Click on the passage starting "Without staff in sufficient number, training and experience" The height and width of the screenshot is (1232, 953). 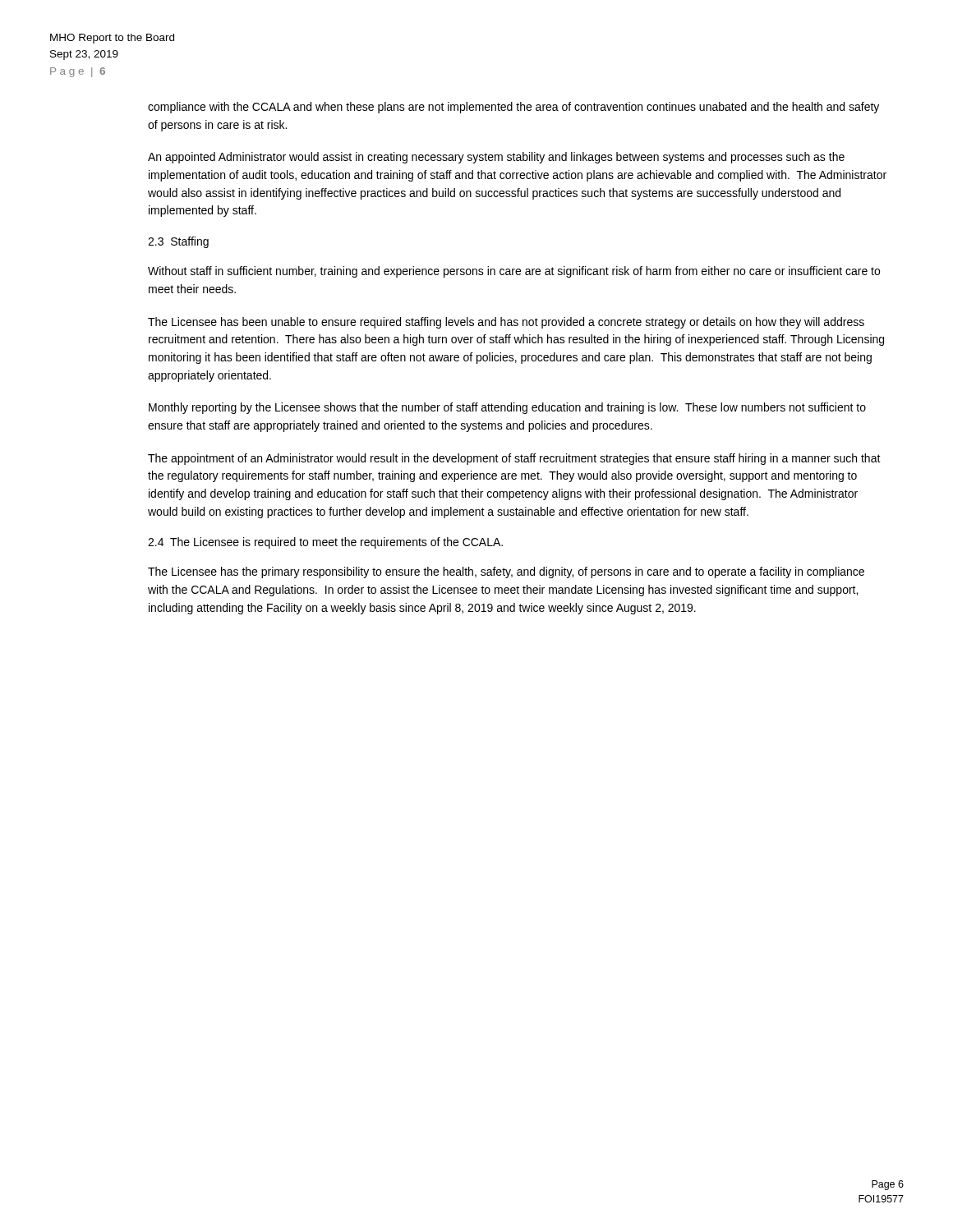pos(514,280)
